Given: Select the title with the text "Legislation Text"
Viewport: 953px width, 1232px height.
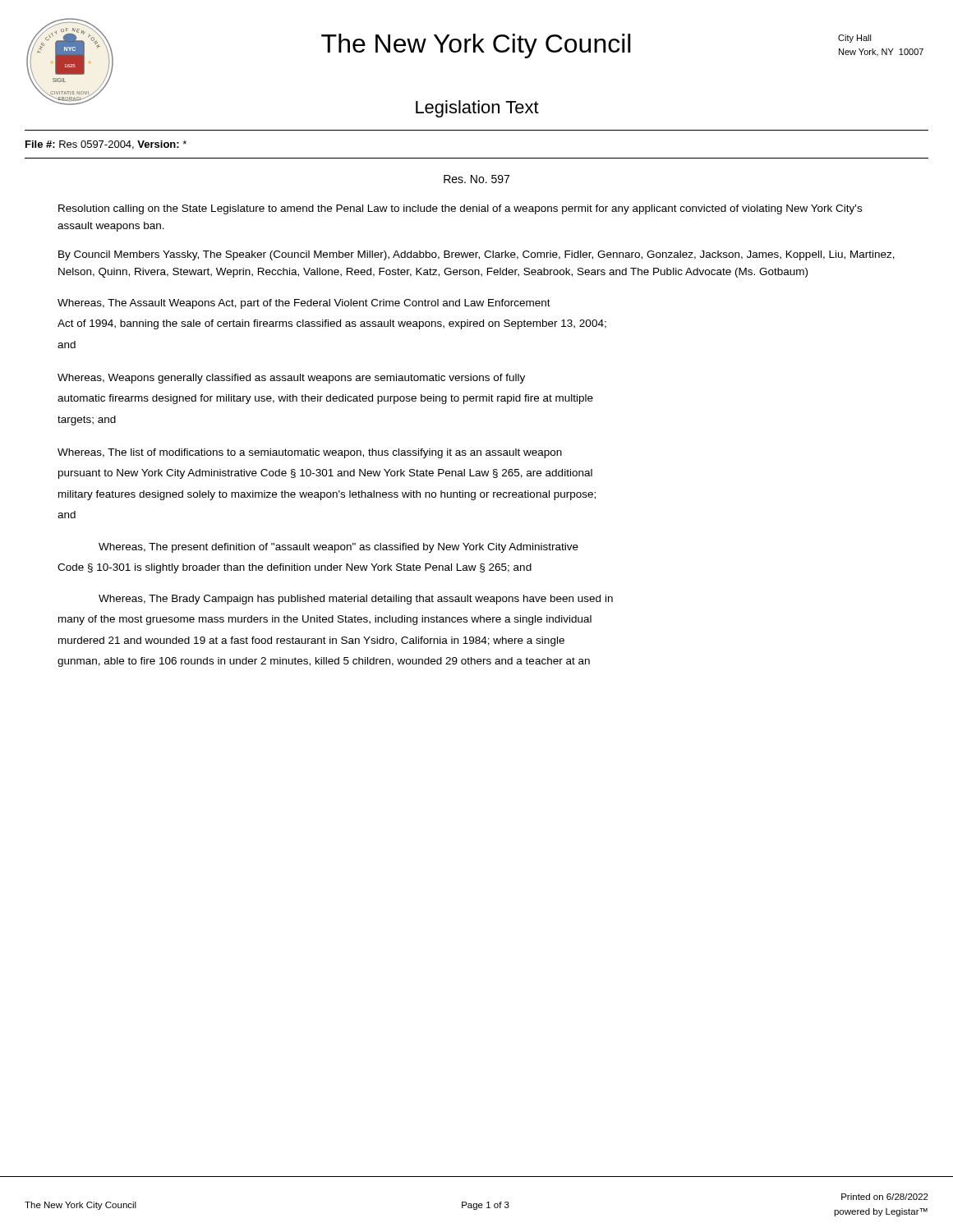Looking at the screenshot, I should pyautogui.click(x=476, y=107).
